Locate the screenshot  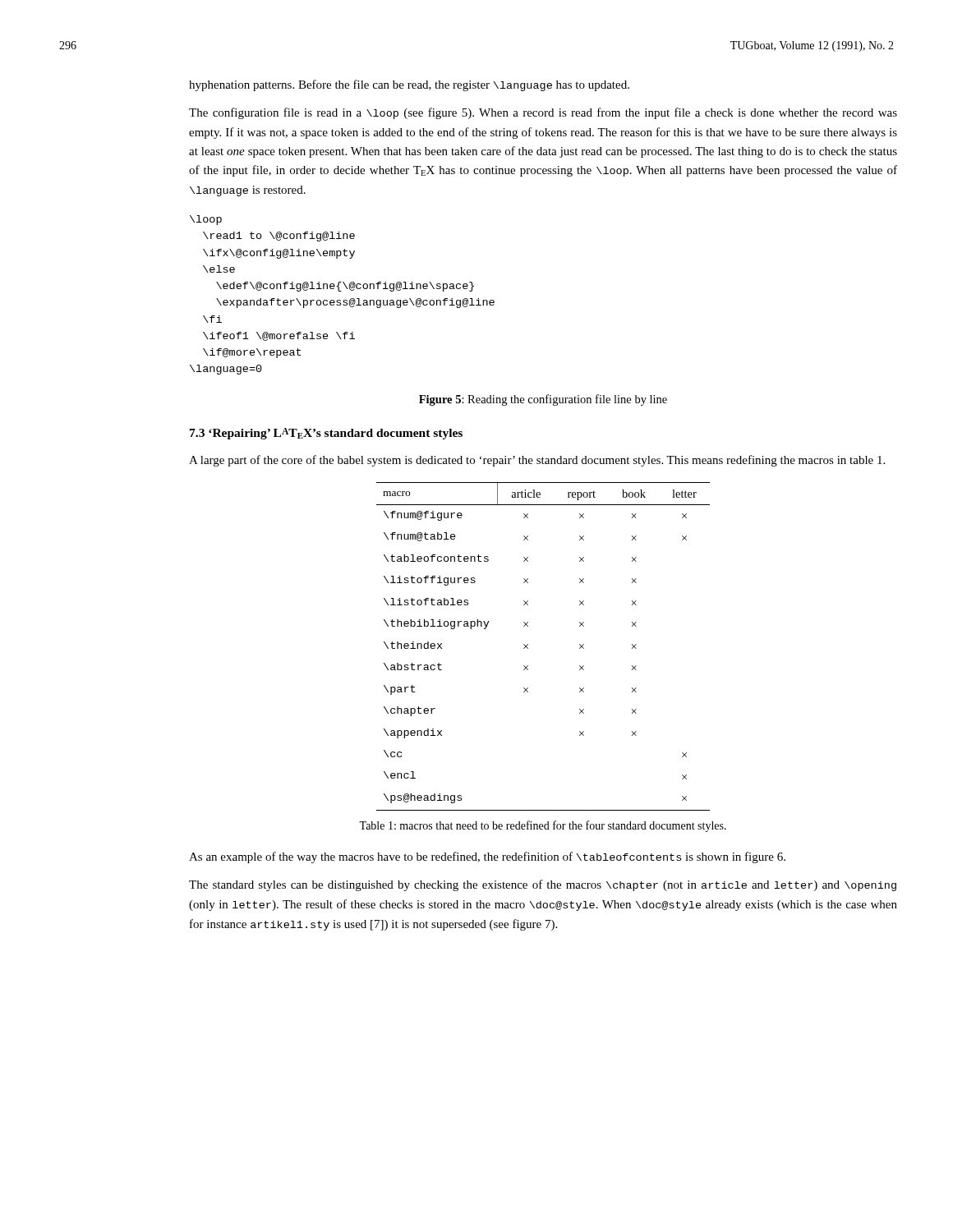[543, 295]
